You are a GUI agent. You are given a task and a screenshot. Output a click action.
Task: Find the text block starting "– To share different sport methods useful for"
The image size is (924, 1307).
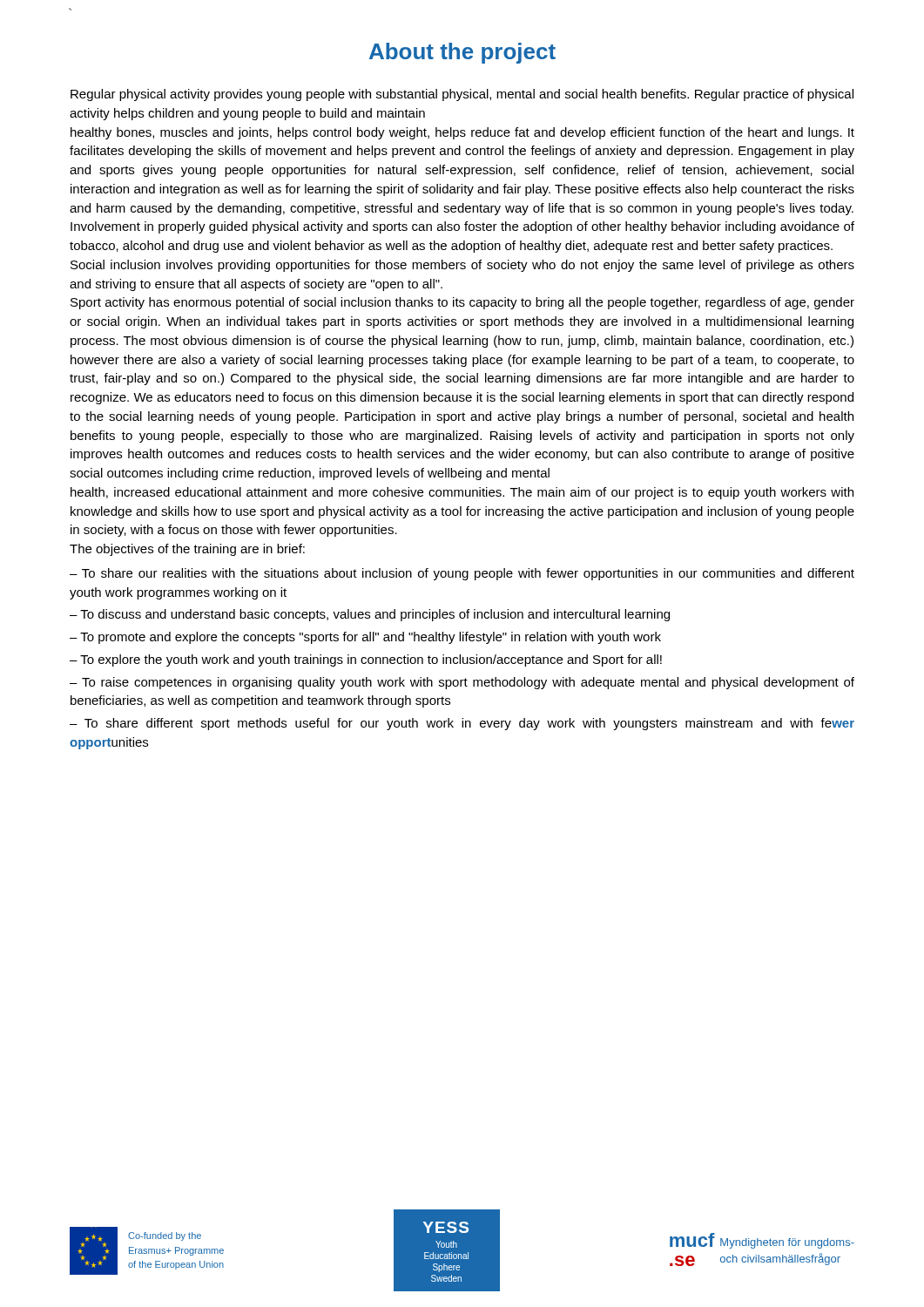pyautogui.click(x=462, y=732)
